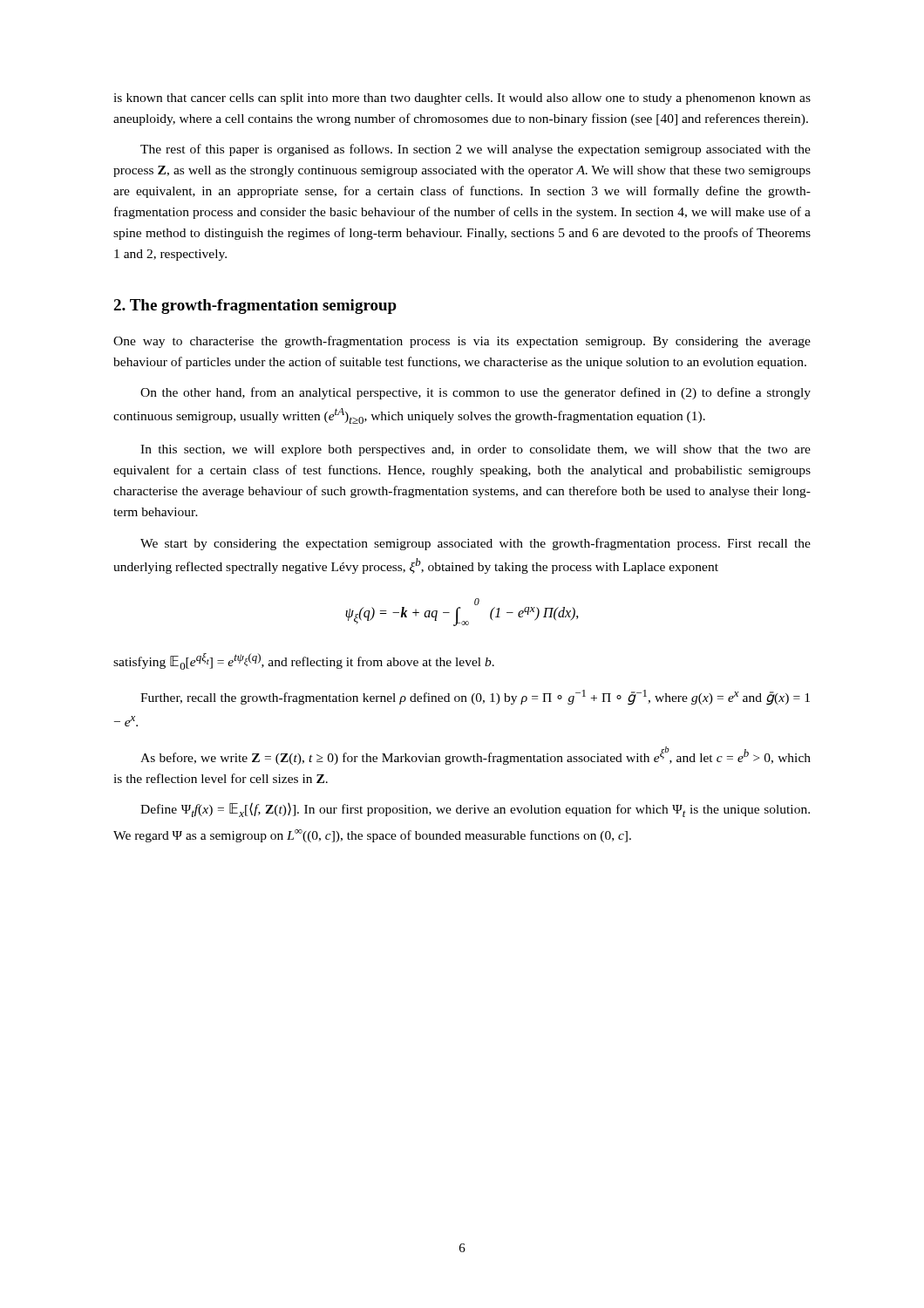Screen dimensions: 1308x924
Task: Find the text block starting "satisfying 𝔼0[eqξt] ="
Action: (462, 662)
